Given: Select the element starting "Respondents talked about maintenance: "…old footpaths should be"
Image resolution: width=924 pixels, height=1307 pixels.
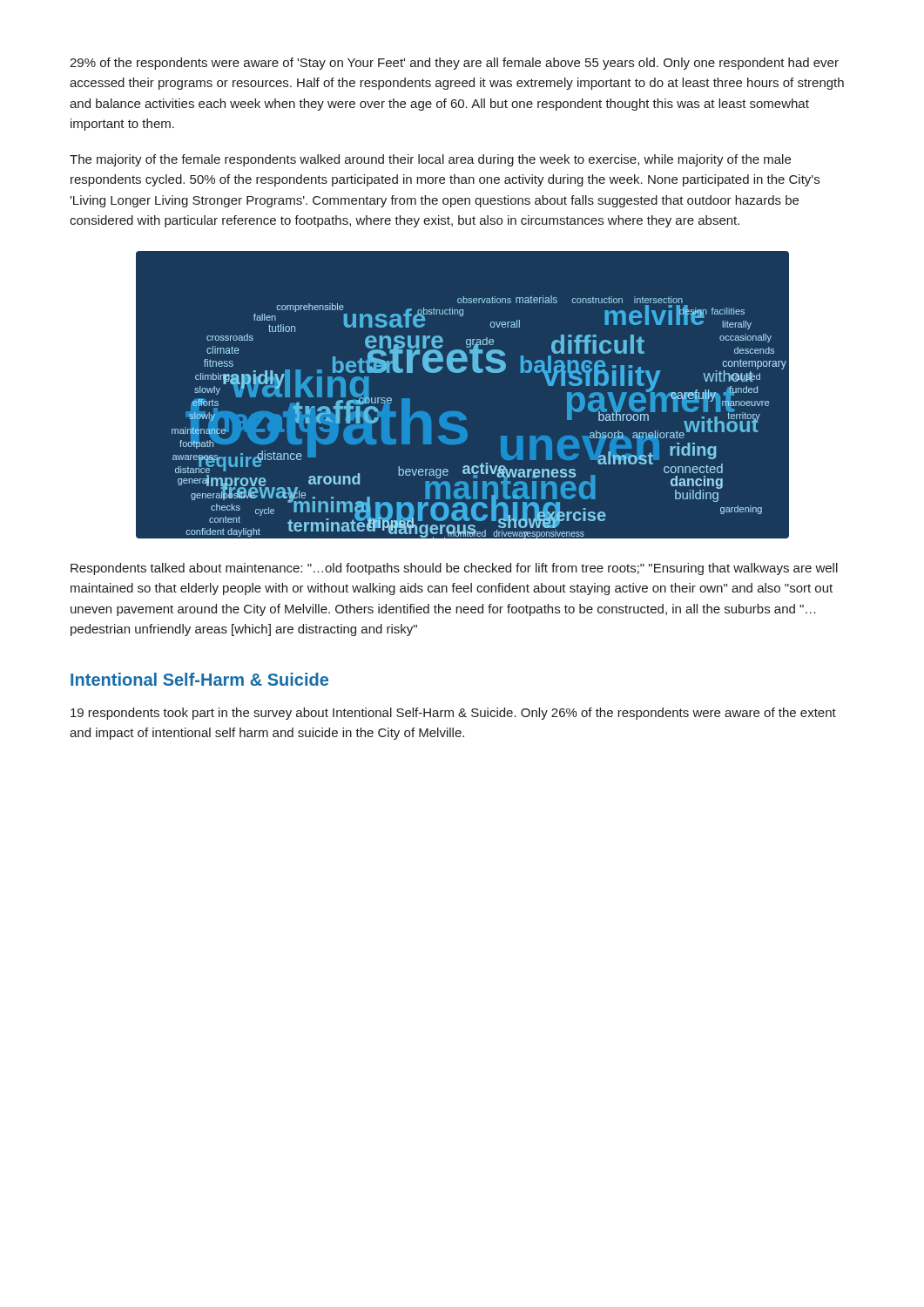Looking at the screenshot, I should click(x=454, y=598).
